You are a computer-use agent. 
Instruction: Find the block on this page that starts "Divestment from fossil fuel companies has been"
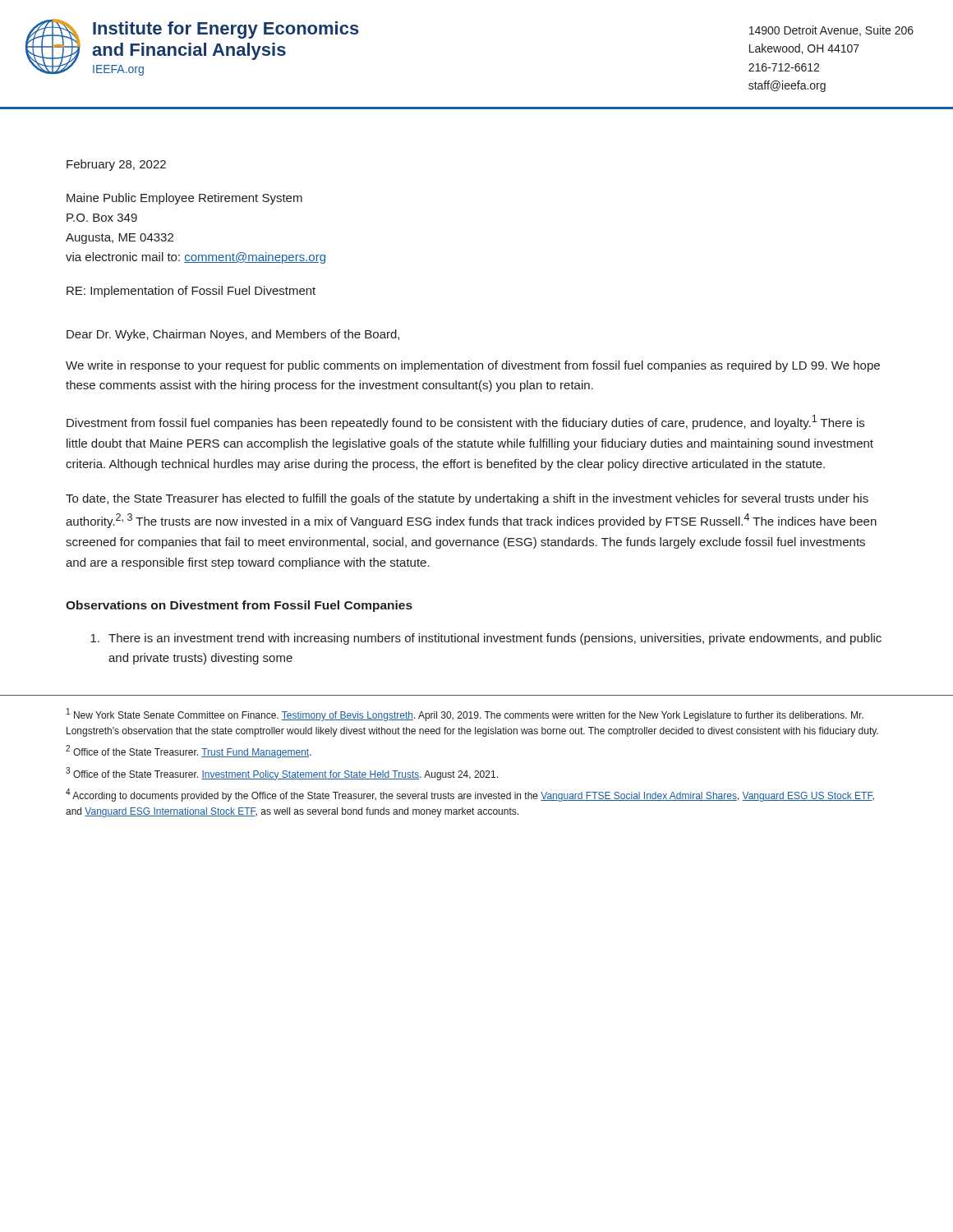pos(470,442)
